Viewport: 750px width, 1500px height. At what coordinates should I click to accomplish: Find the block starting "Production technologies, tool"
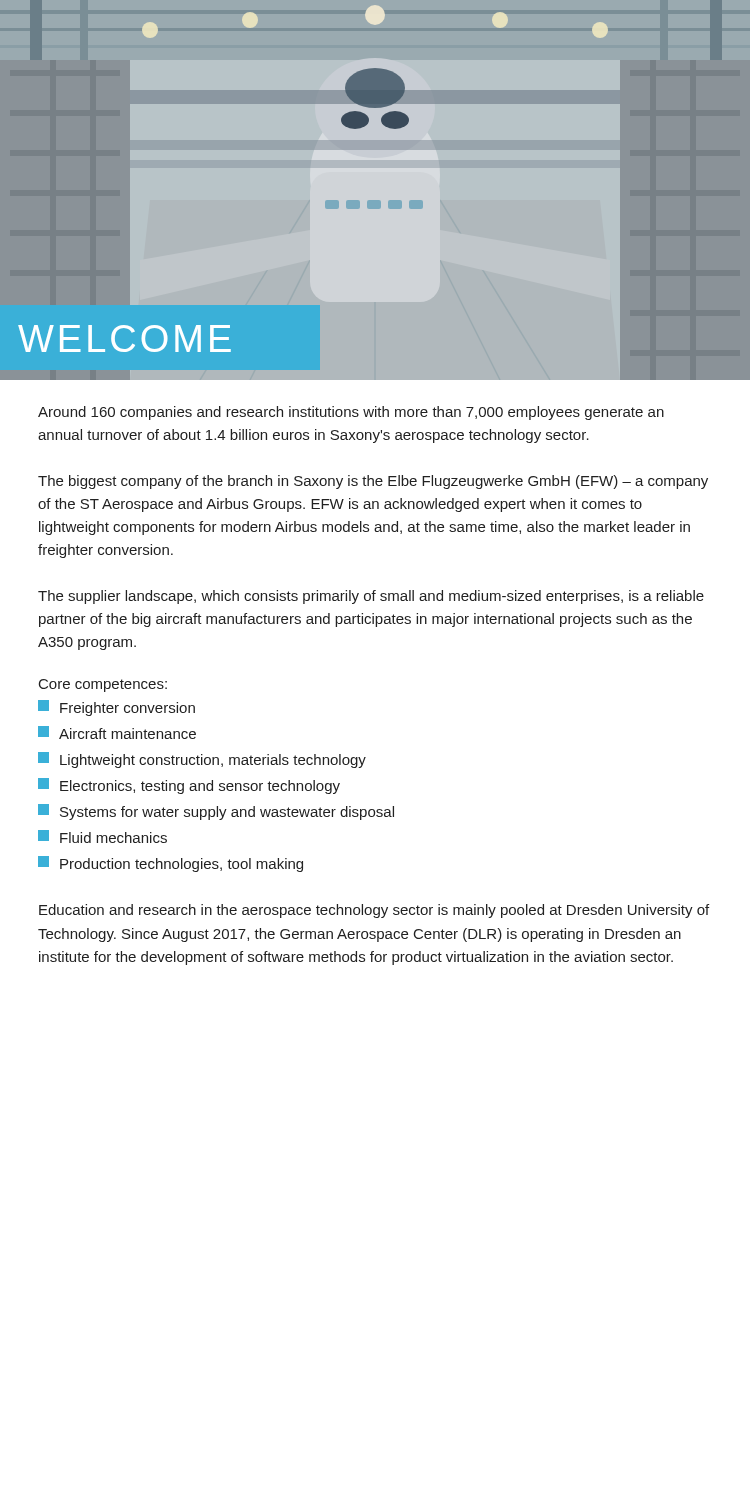click(171, 864)
